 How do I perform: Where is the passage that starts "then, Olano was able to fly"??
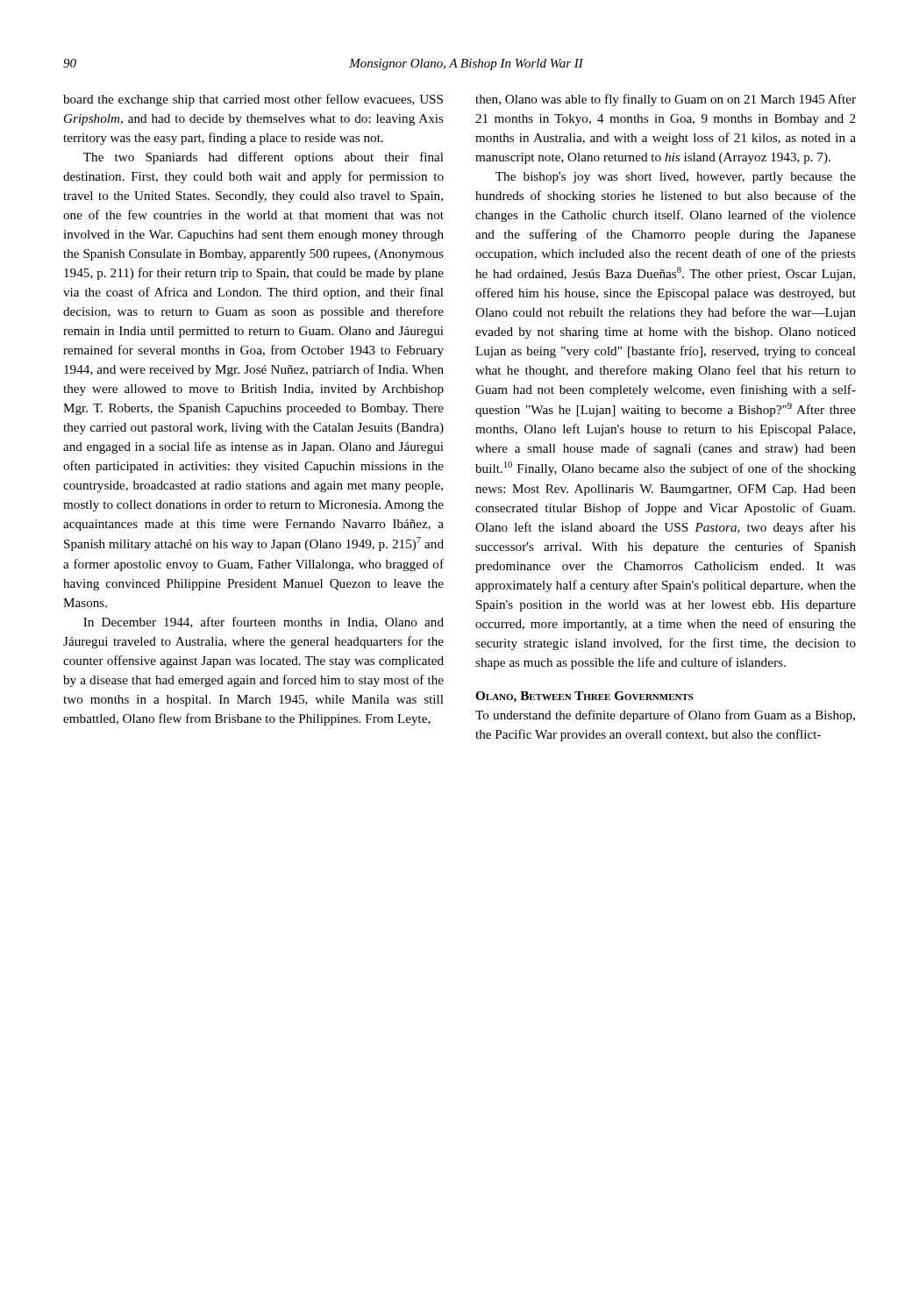coord(666,381)
